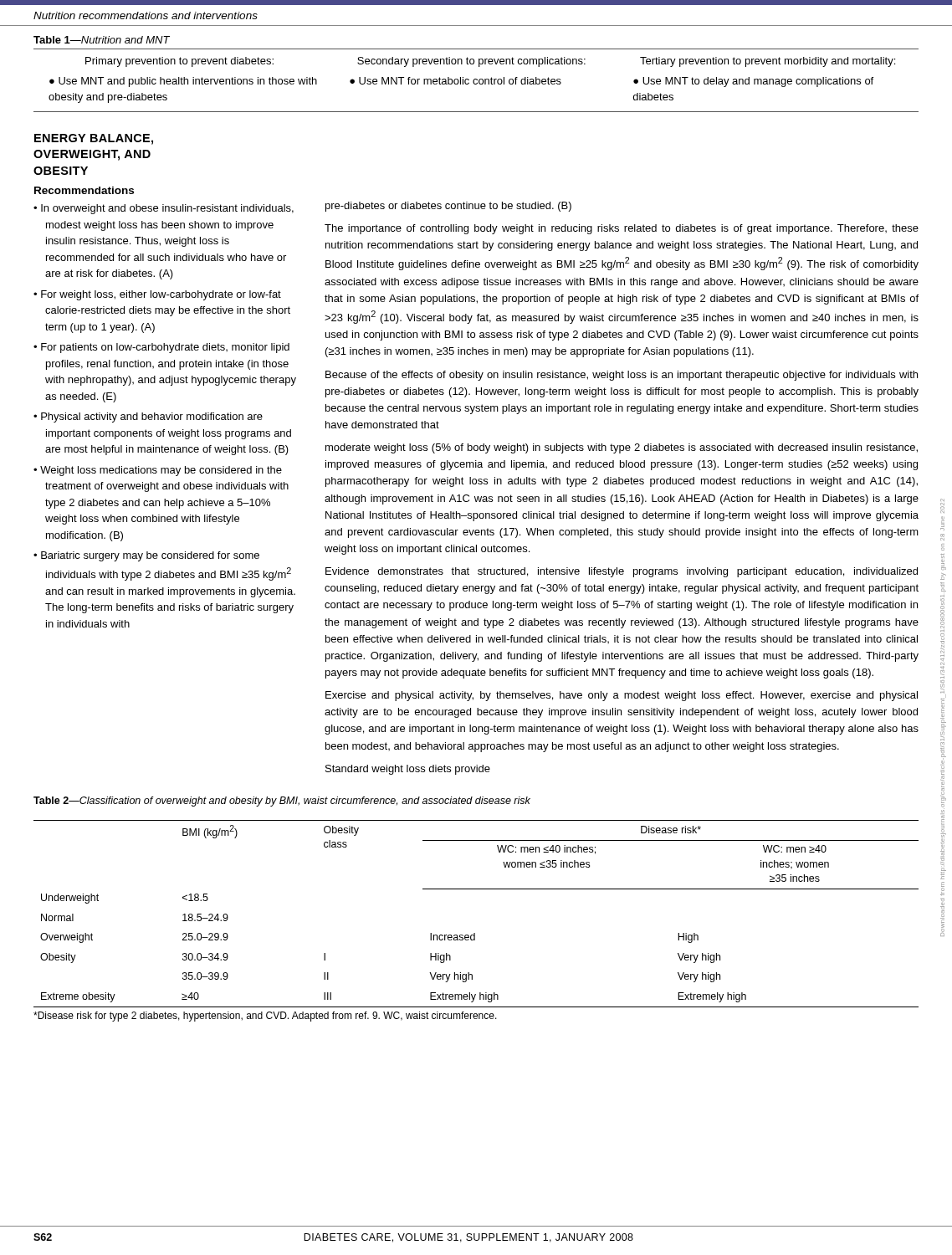Viewport: 952px width, 1255px height.
Task: Where is the passage that starts "Evidence demonstrates that"?
Action: click(622, 622)
